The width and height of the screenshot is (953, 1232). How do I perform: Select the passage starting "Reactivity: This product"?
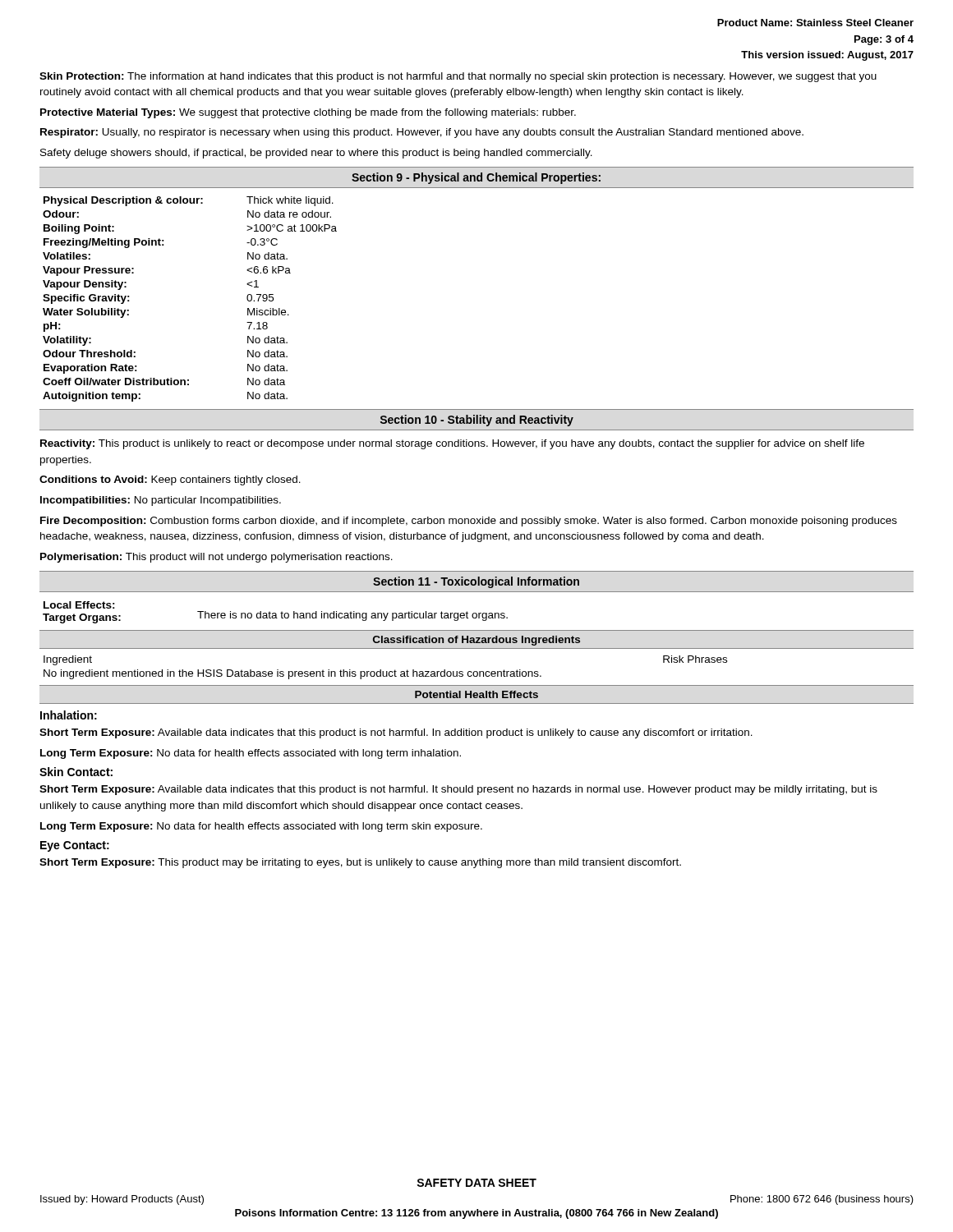pyautogui.click(x=452, y=451)
